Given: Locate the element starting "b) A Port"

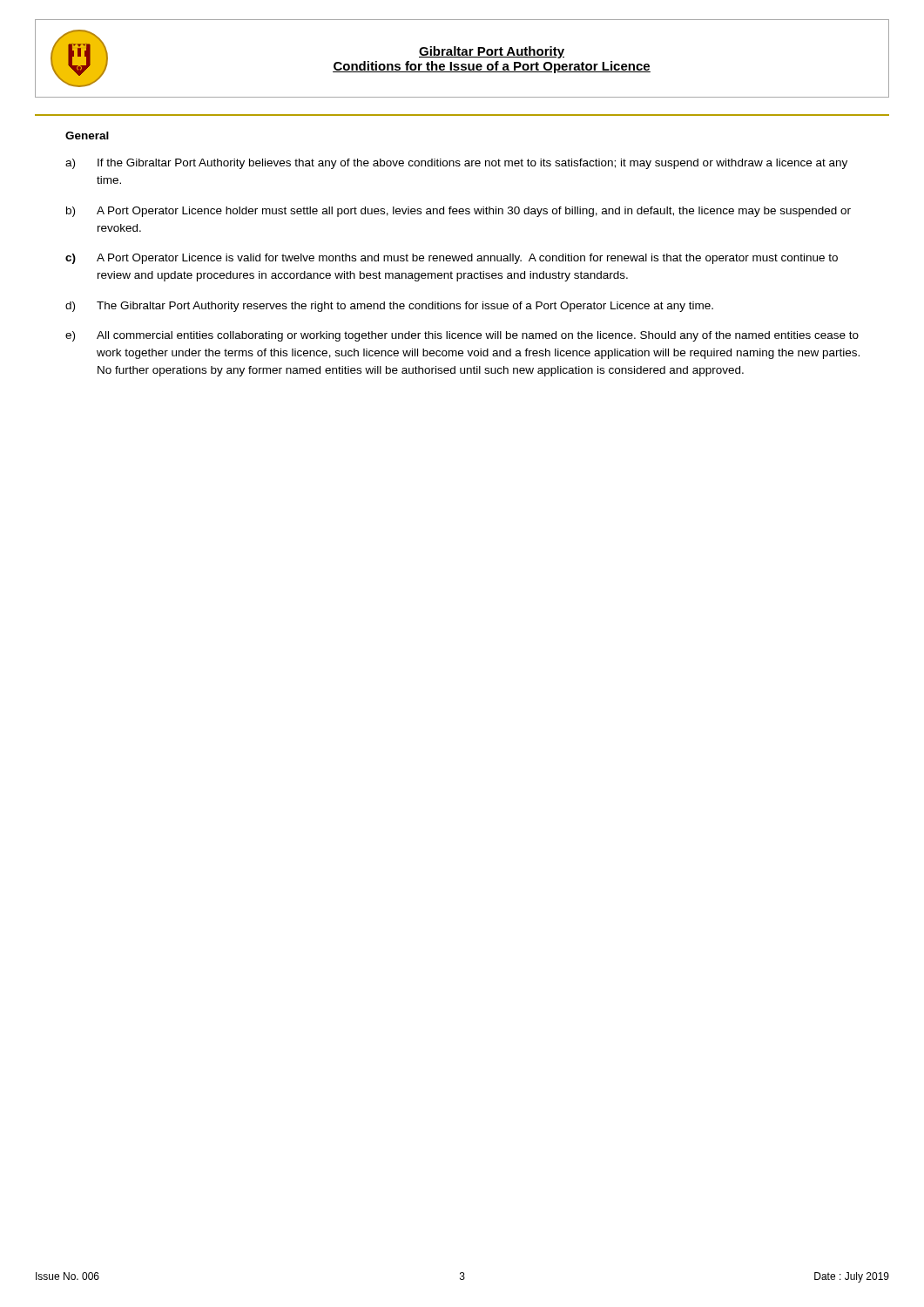Looking at the screenshot, I should (x=469, y=219).
